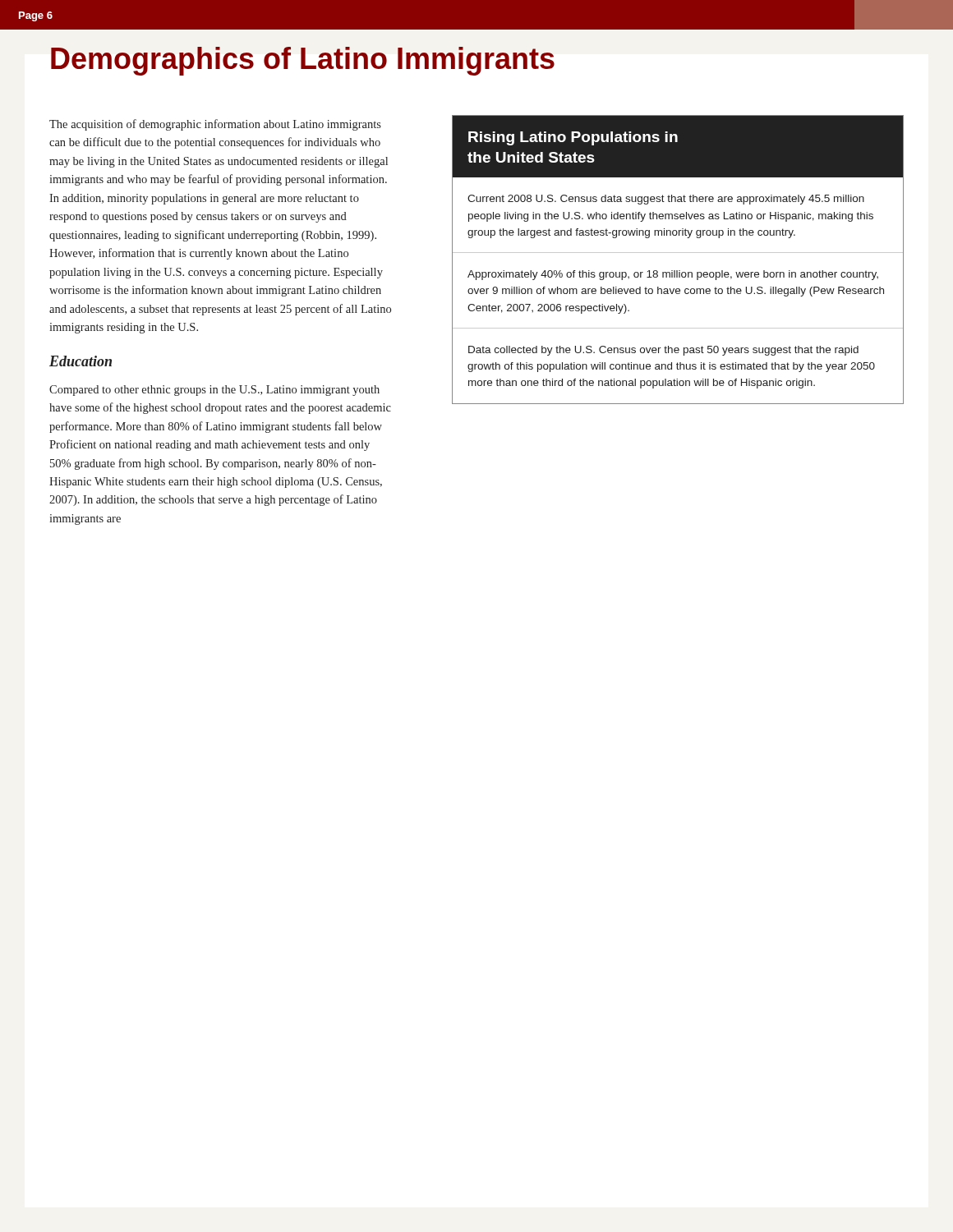Select the text block containing "Approximately 40% of this"
953x1232 pixels.
(676, 291)
